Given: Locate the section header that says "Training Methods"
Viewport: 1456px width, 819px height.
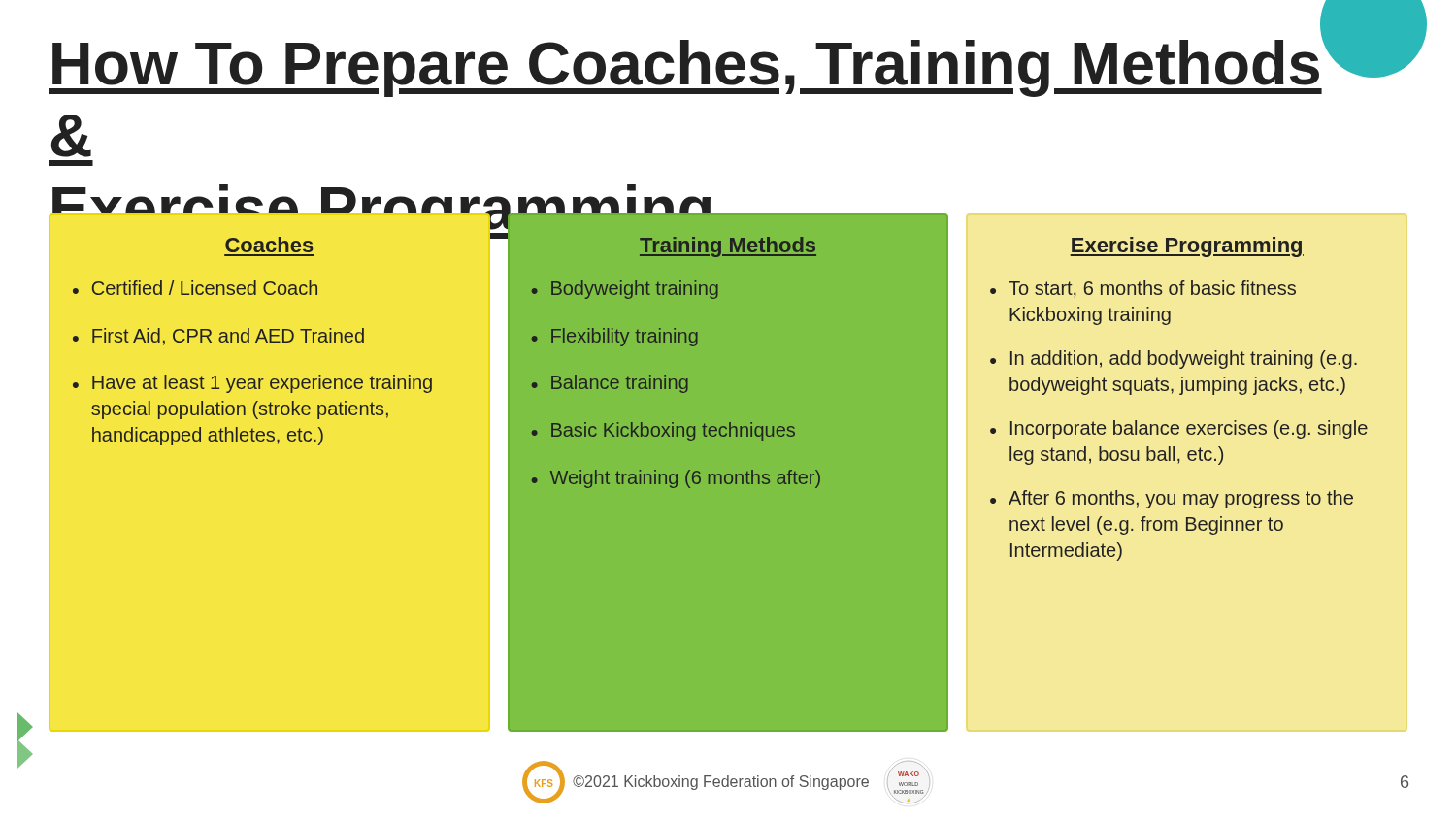Looking at the screenshot, I should (x=728, y=245).
